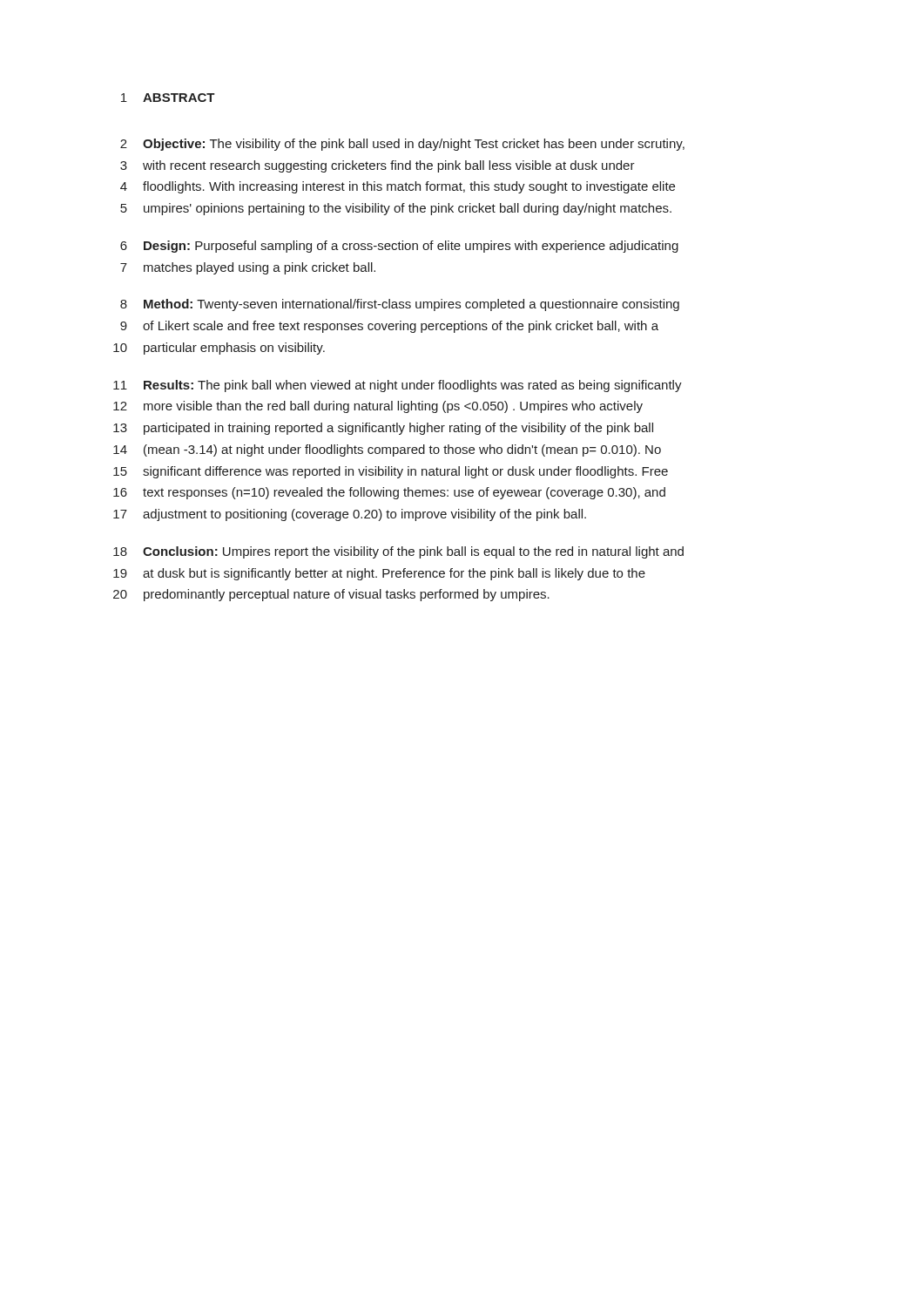Screen dimensions: 1307x924
Task: Find the text block that says "6 Design: Purposeful sampling of"
Action: click(x=462, y=257)
